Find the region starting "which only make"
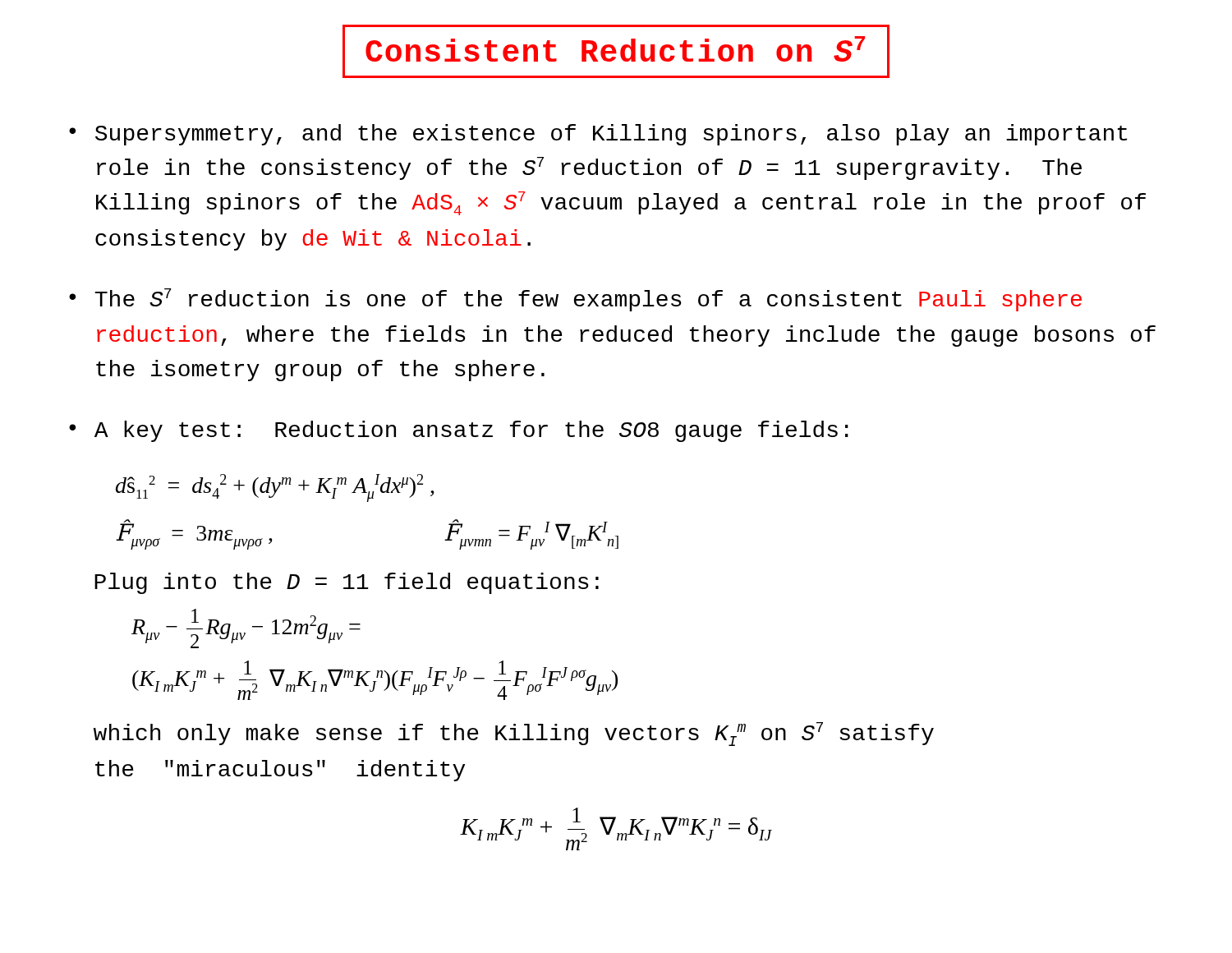This screenshot has height=953, width=1232. coord(500,751)
